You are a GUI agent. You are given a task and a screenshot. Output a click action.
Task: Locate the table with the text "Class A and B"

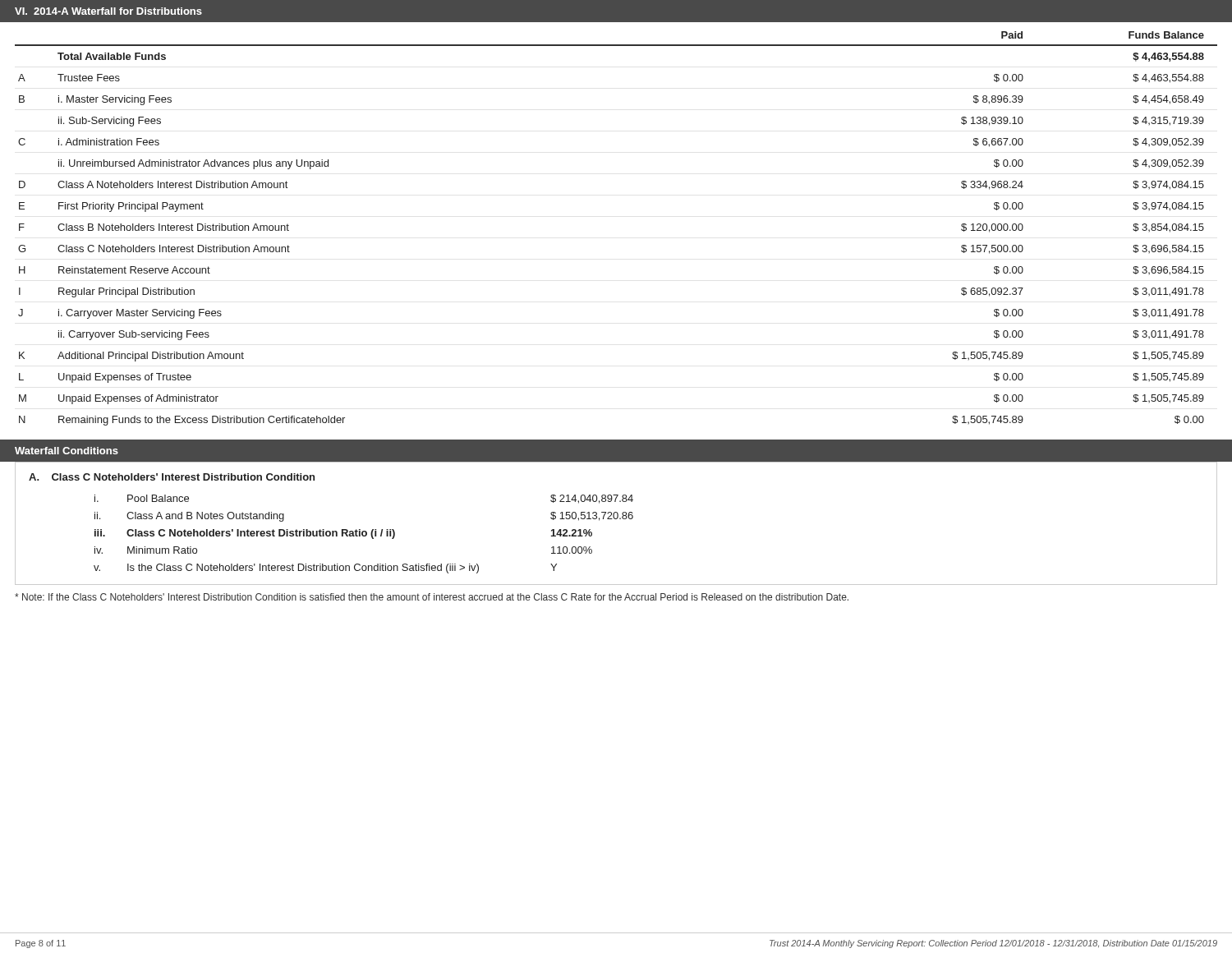click(616, 533)
